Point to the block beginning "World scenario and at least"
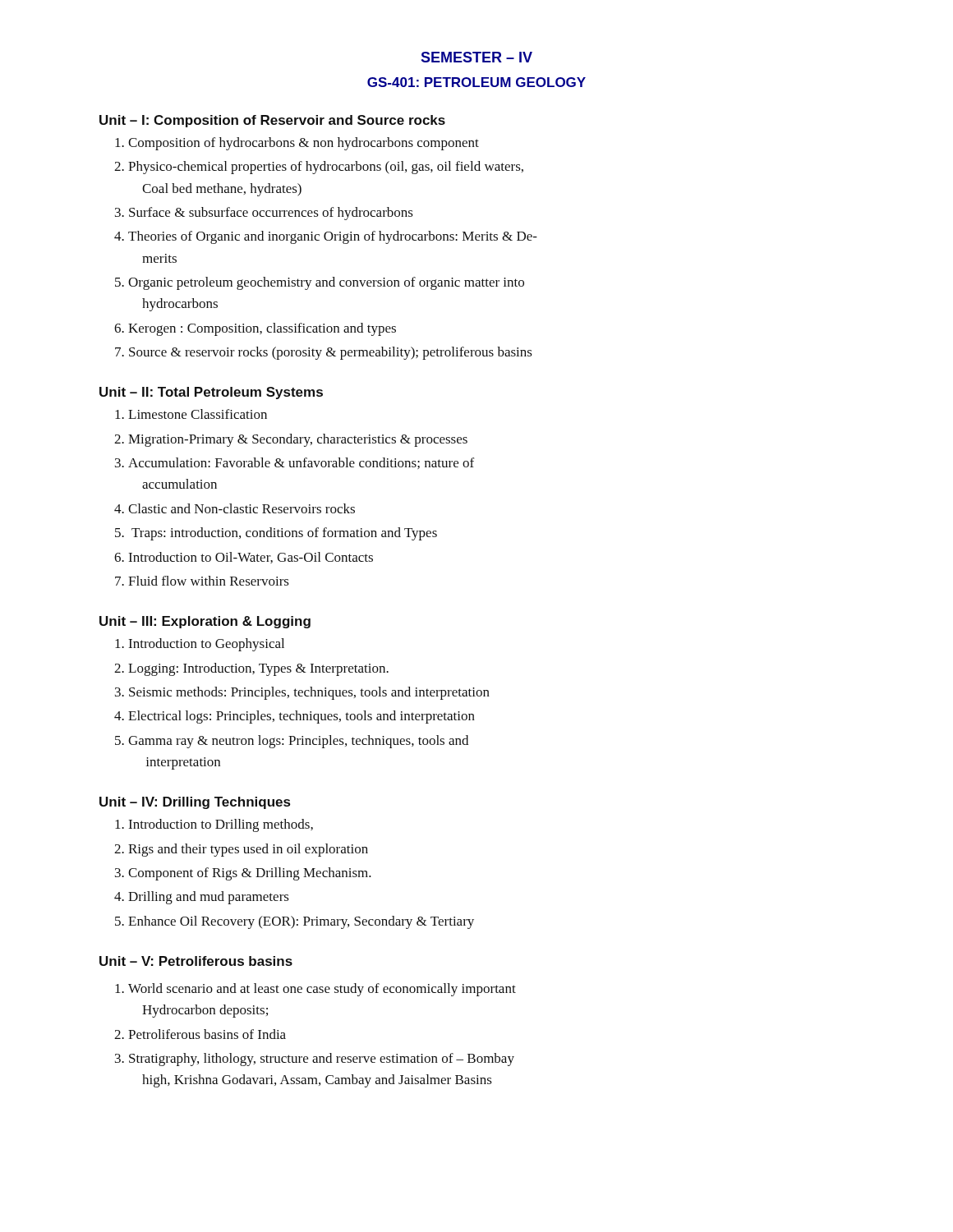Viewport: 953px width, 1232px height. click(x=491, y=1000)
